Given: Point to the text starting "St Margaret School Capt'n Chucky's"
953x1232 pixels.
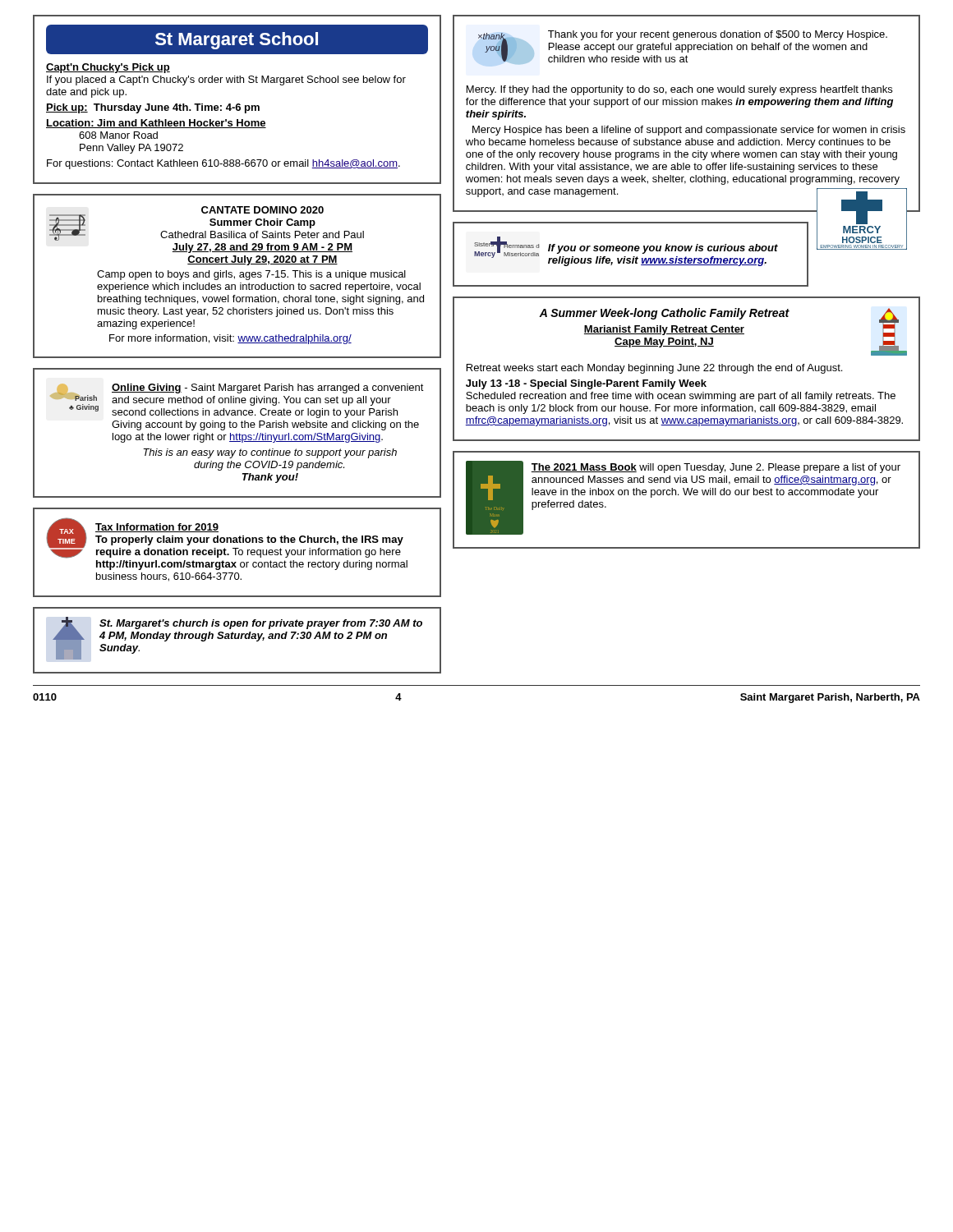Looking at the screenshot, I should (x=237, y=97).
